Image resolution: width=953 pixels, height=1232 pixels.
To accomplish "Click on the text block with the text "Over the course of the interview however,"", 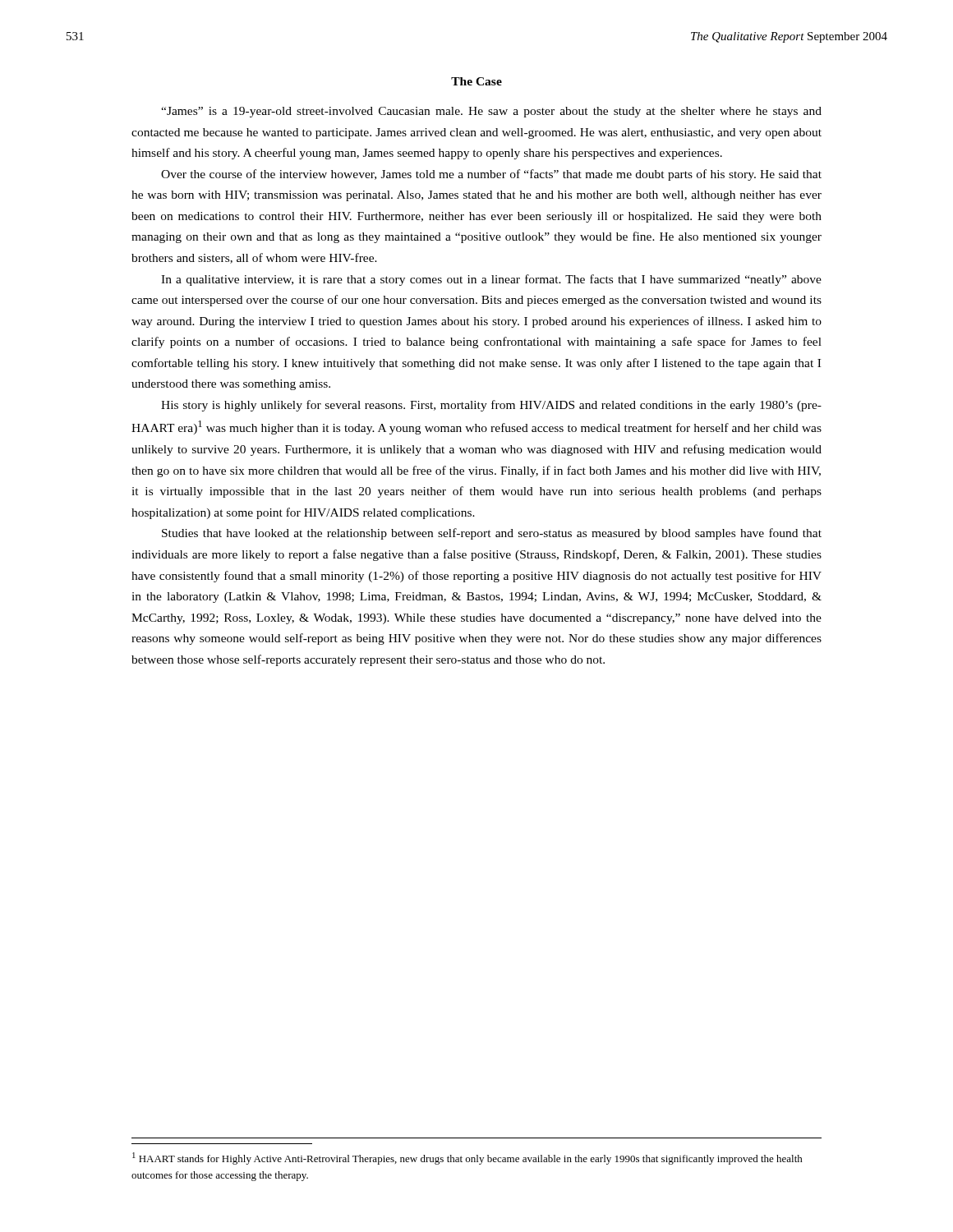I will pyautogui.click(x=476, y=215).
